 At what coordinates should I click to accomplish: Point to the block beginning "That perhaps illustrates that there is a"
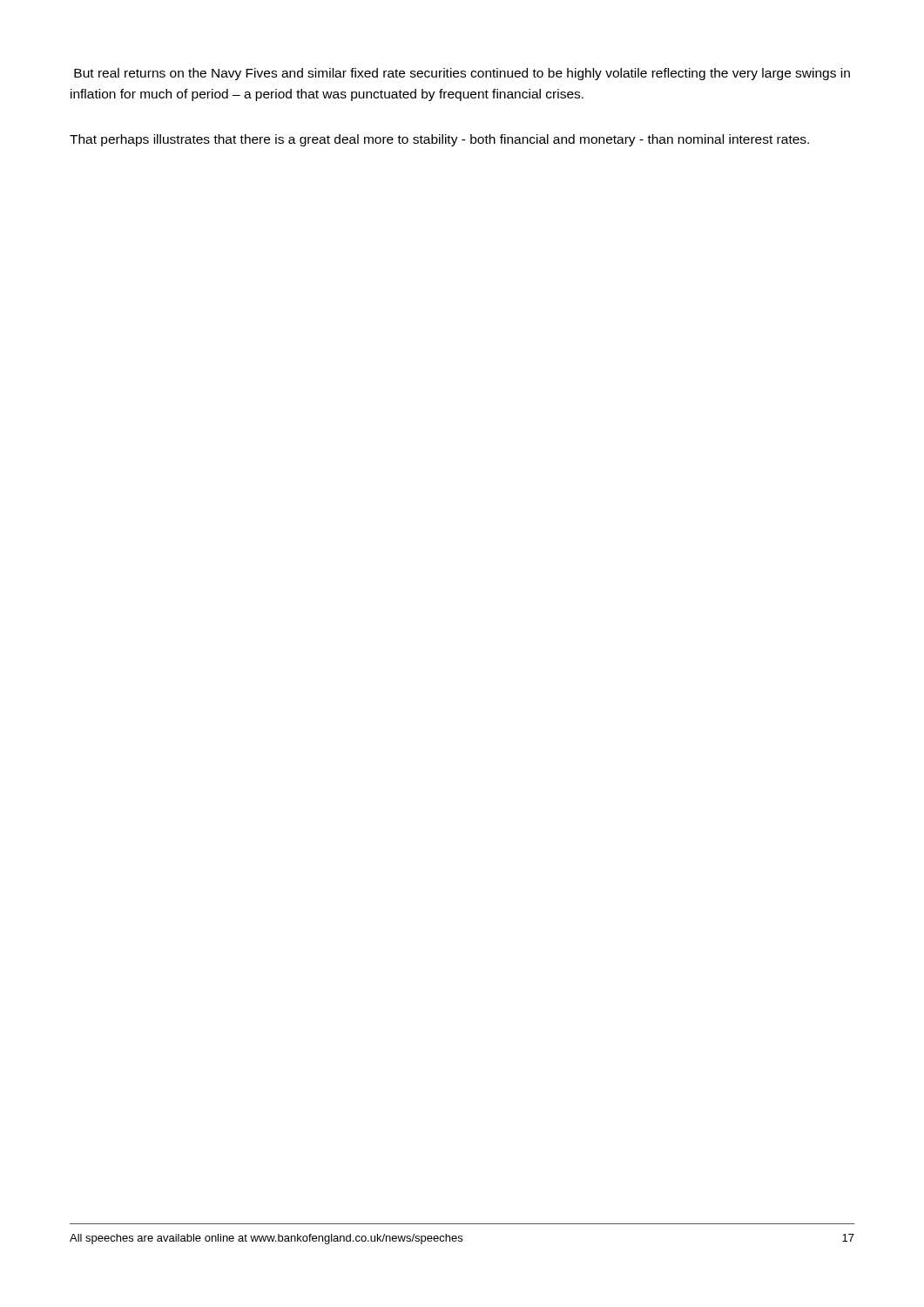[440, 139]
